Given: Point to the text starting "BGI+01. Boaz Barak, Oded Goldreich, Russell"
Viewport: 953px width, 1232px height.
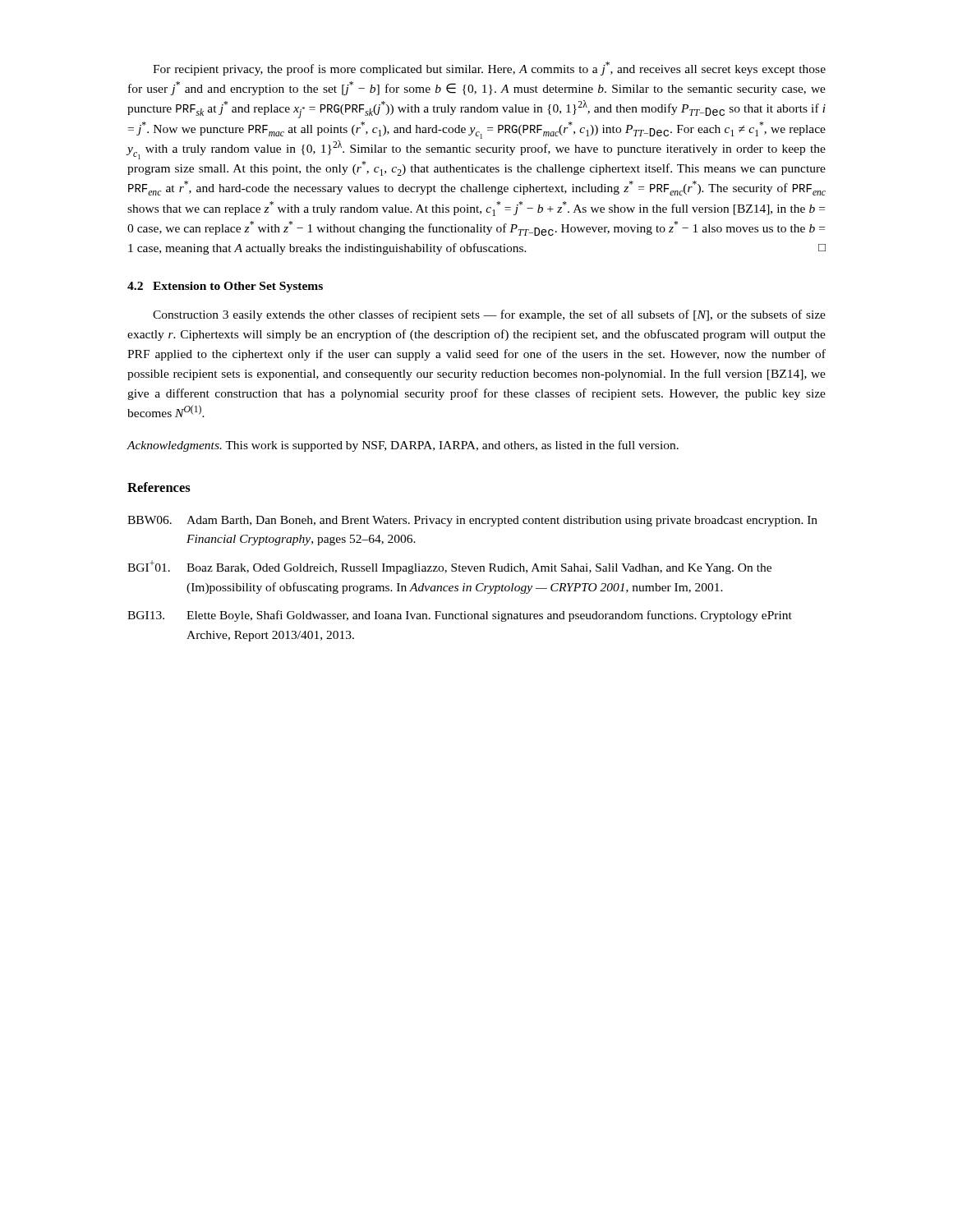Looking at the screenshot, I should (x=476, y=582).
